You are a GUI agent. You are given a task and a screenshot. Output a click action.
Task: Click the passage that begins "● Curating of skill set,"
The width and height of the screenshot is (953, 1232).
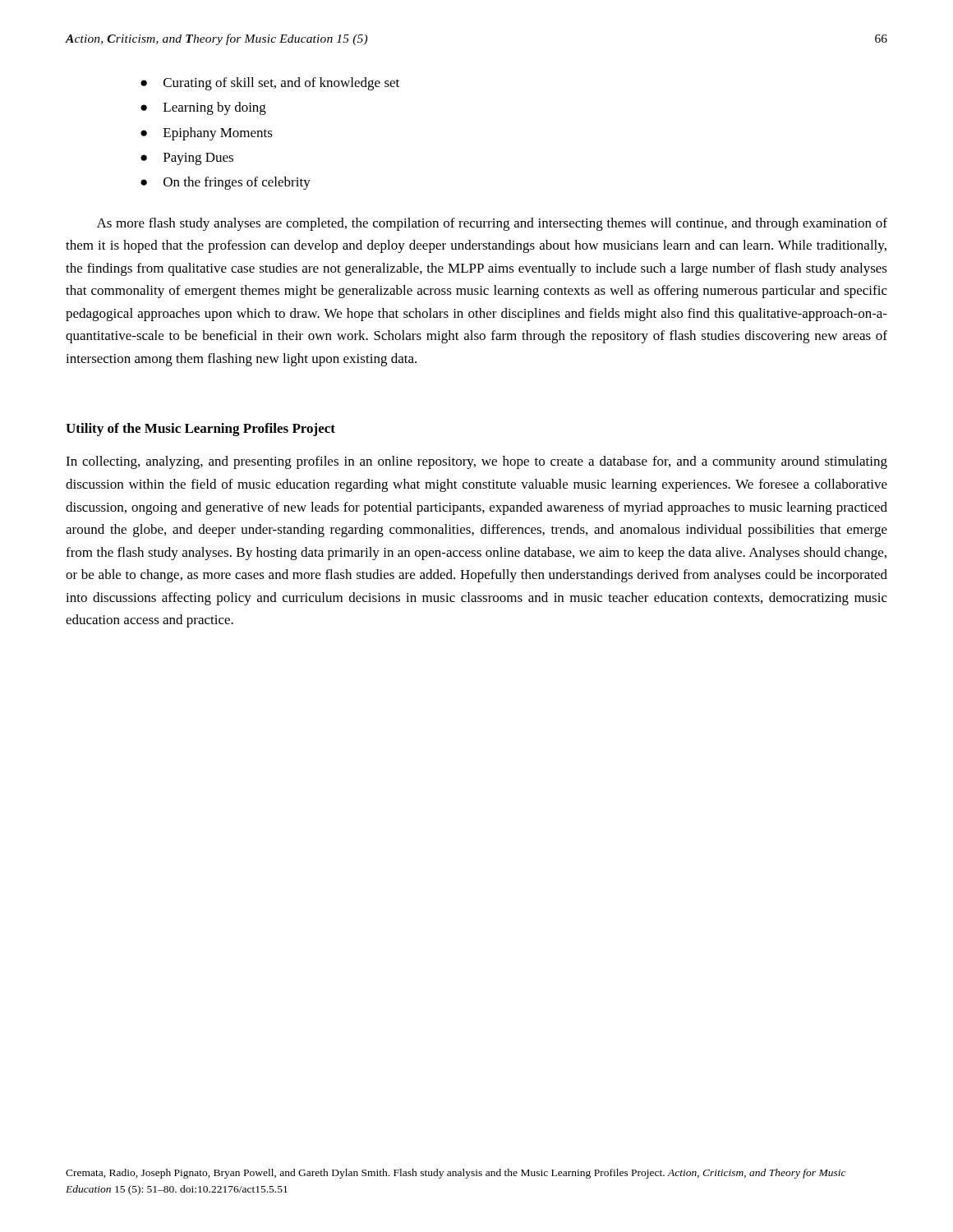(270, 83)
